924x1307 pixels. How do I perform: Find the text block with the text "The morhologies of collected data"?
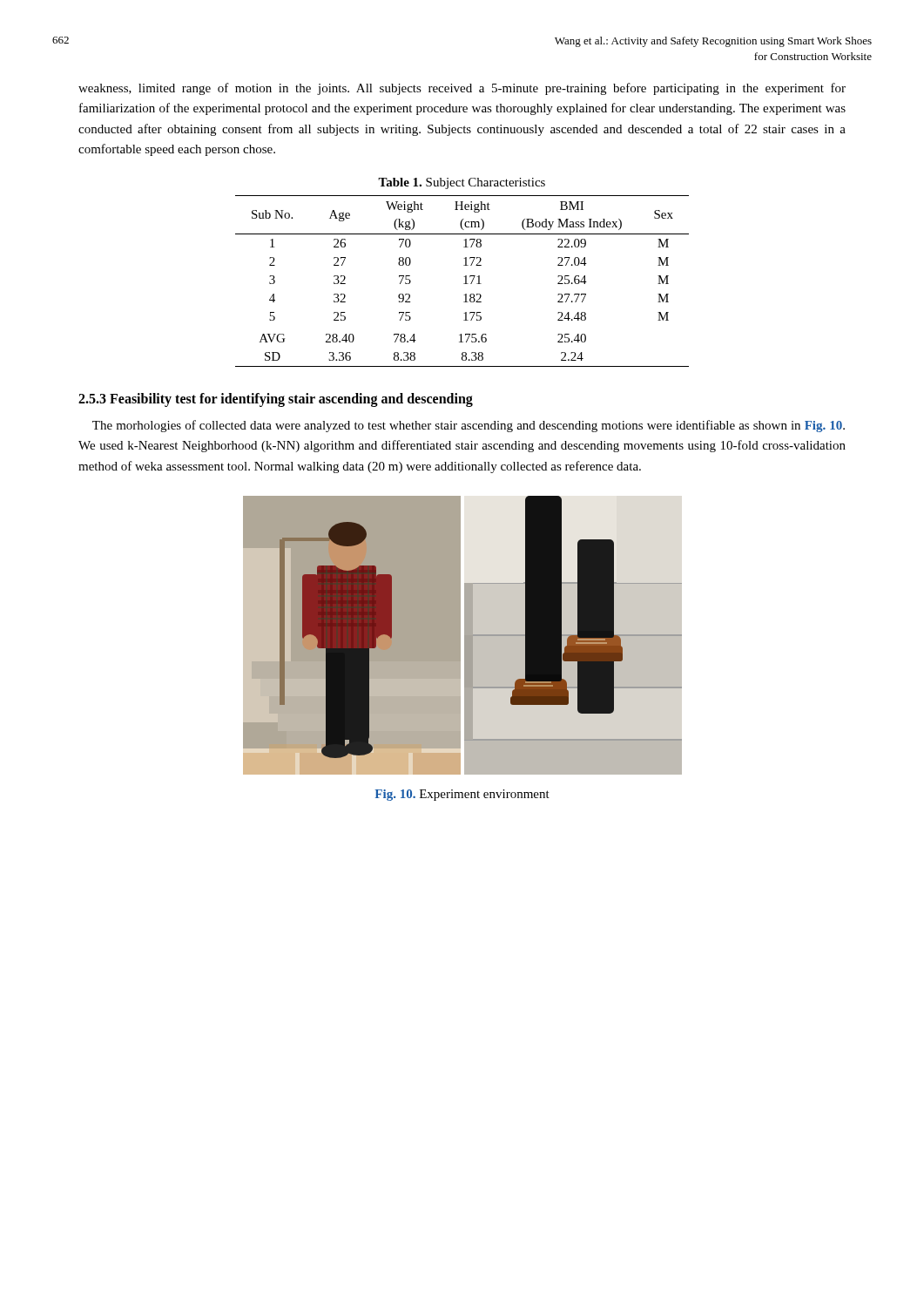pos(462,445)
